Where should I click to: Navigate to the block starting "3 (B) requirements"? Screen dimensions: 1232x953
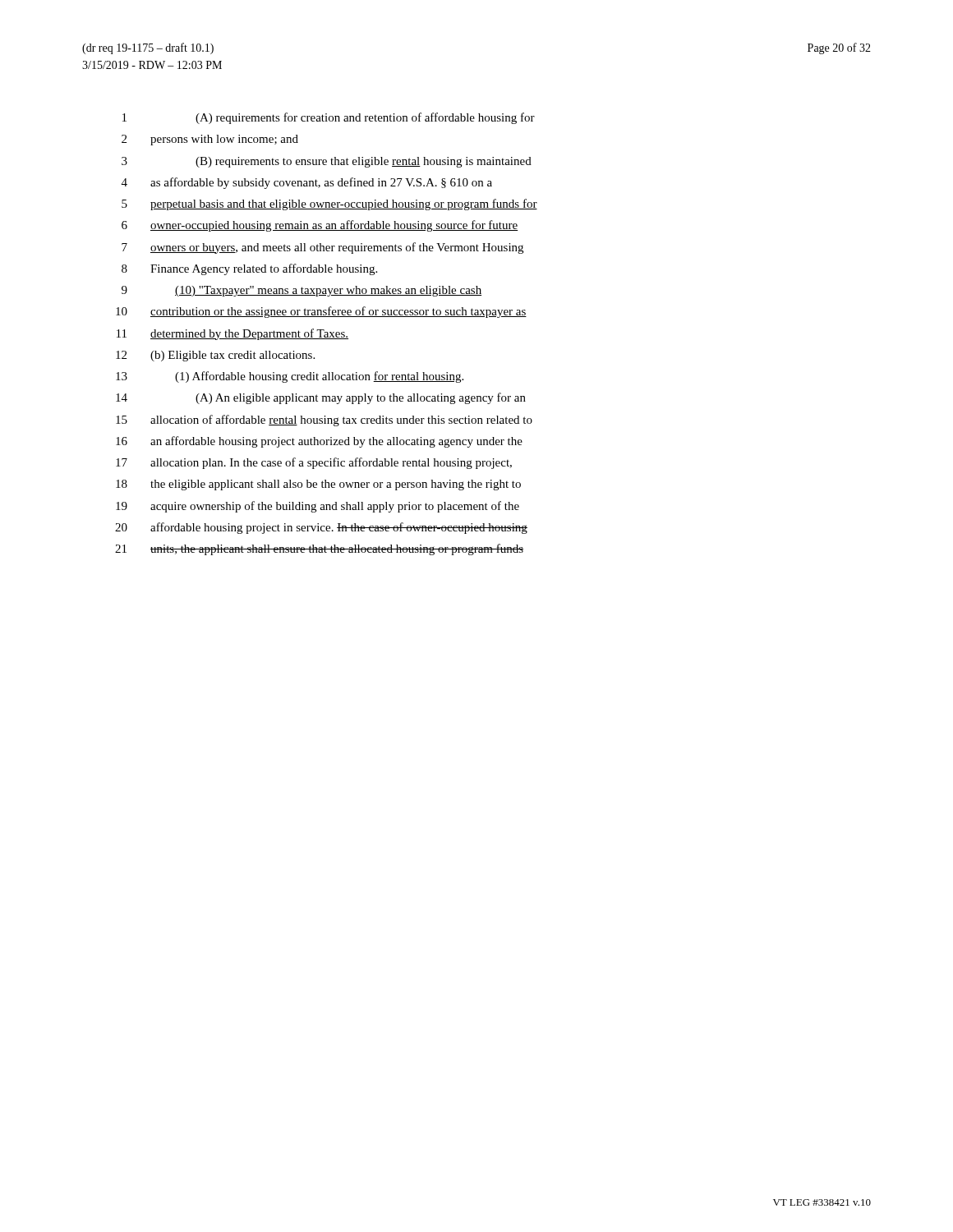coord(476,161)
